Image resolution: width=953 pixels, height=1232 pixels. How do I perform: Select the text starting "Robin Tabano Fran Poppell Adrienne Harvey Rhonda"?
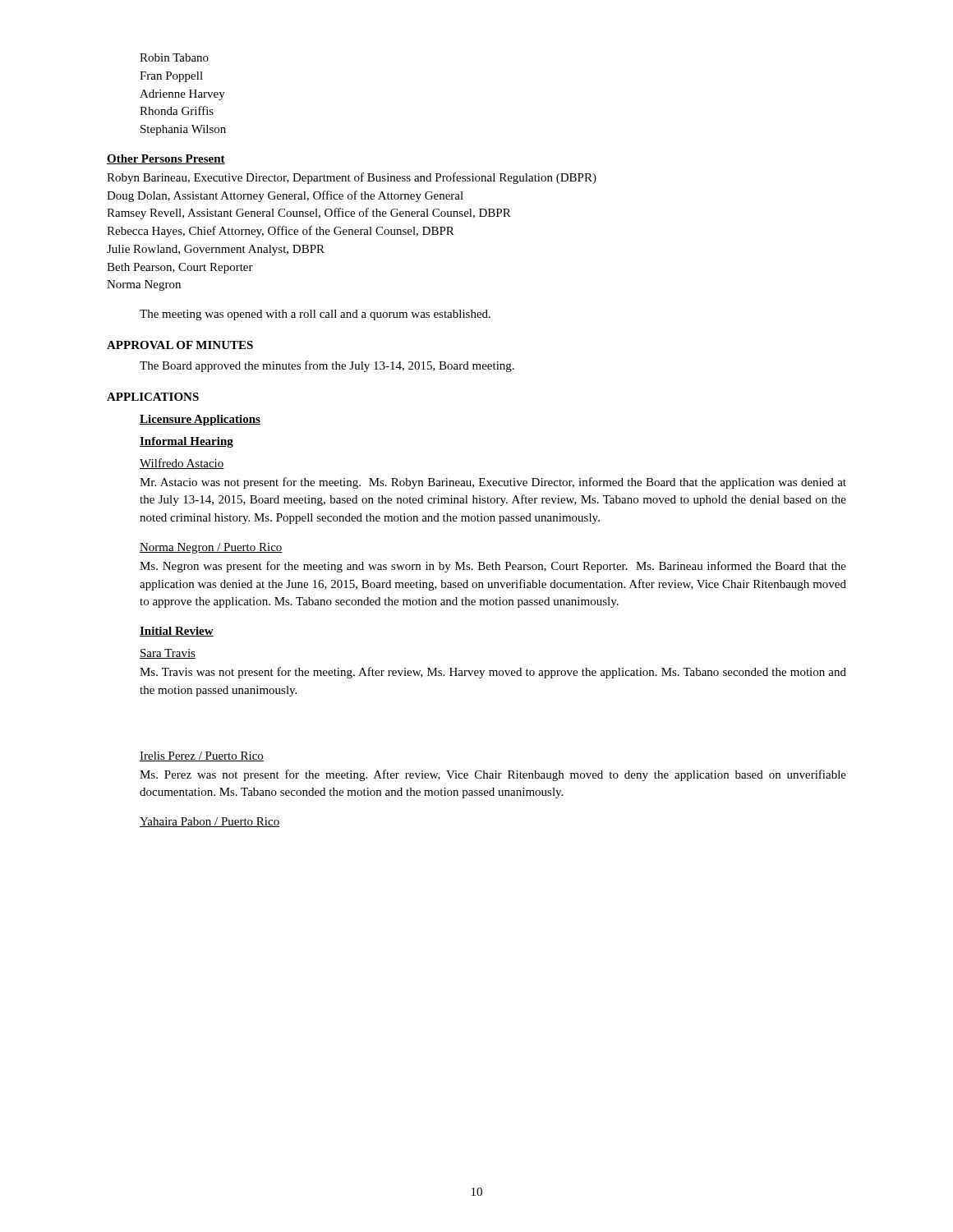(183, 93)
